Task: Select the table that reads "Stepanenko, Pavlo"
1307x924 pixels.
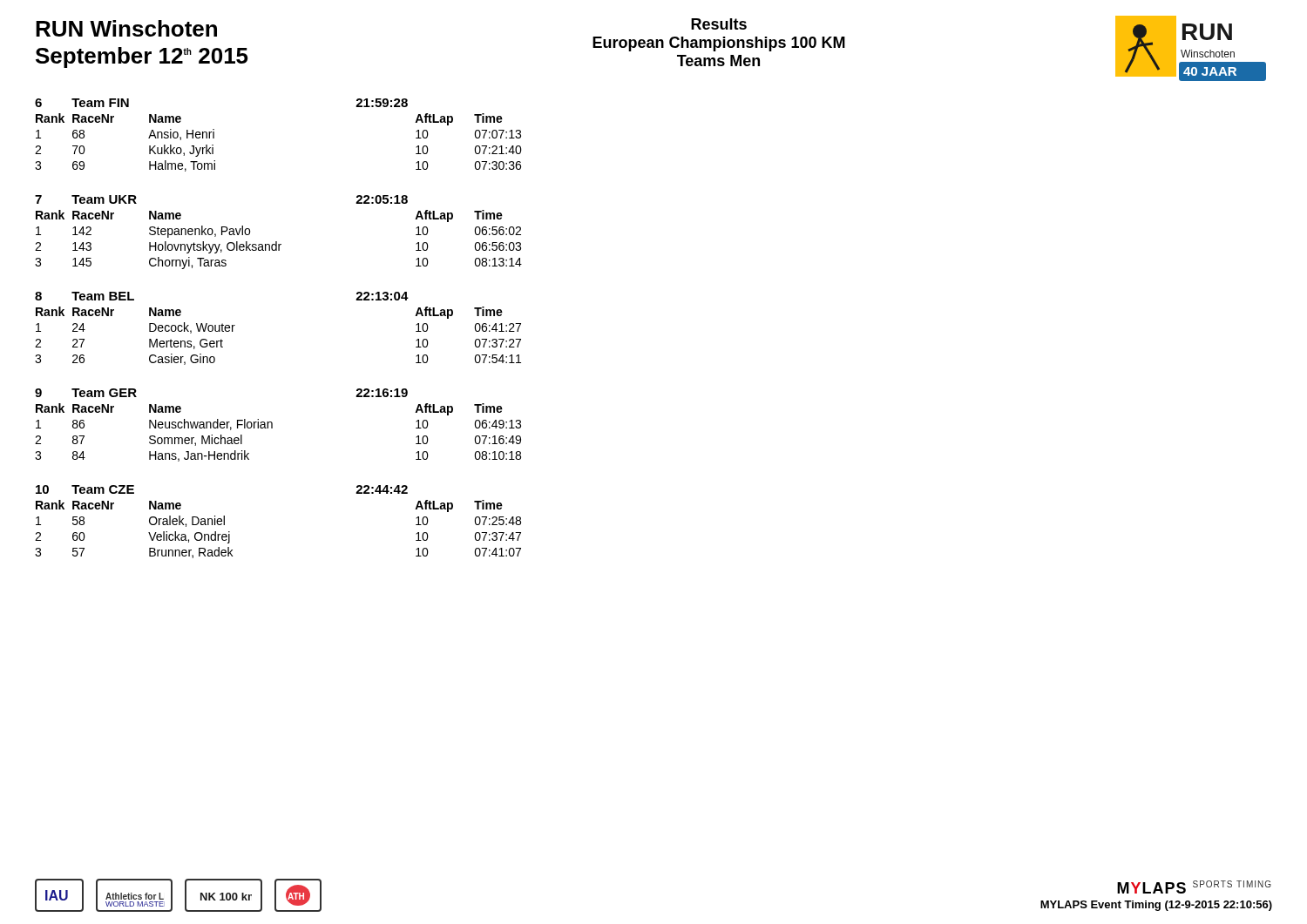Action: [654, 230]
